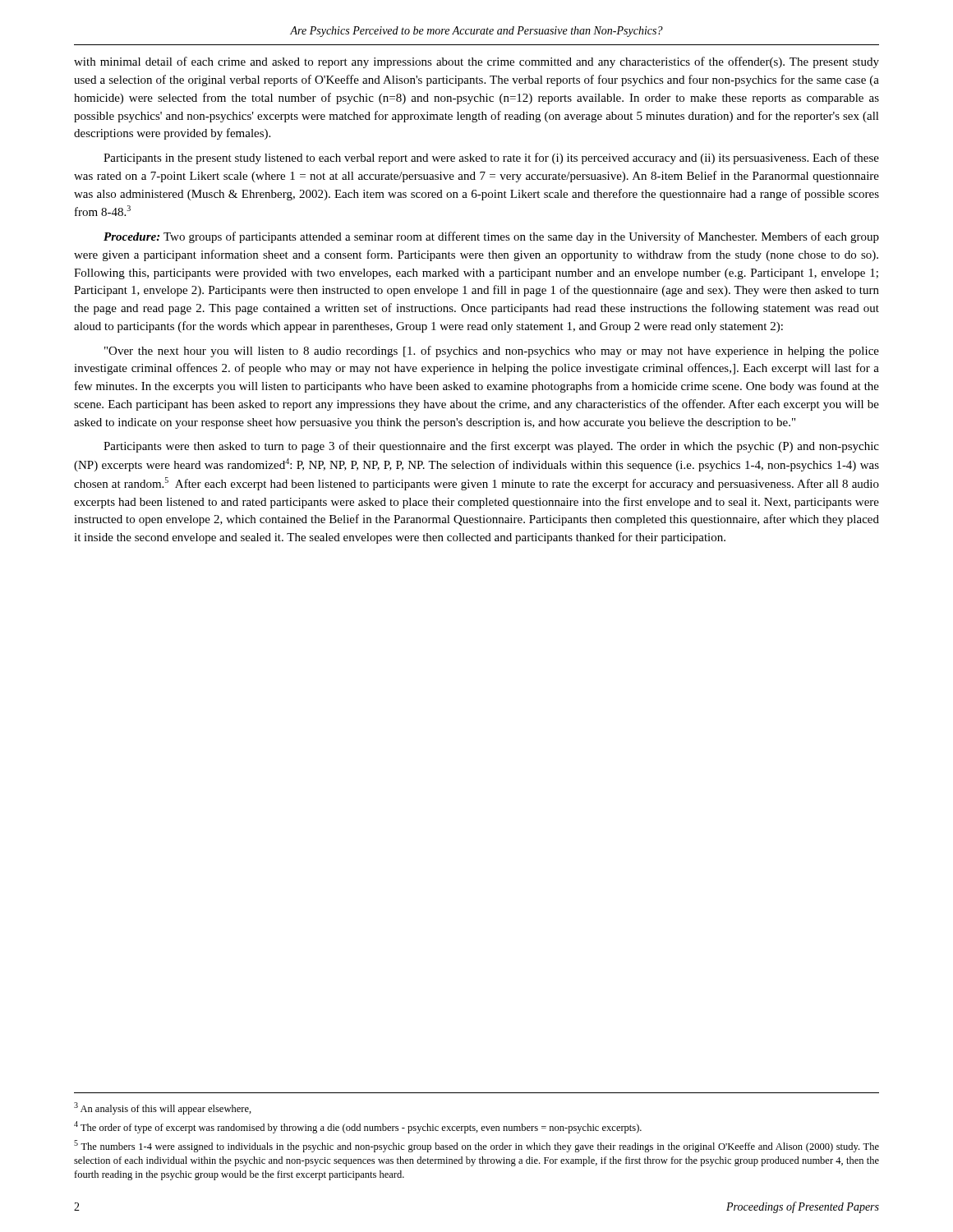
Task: Click the passage that begins ""Over the next hour"
Action: (476, 387)
